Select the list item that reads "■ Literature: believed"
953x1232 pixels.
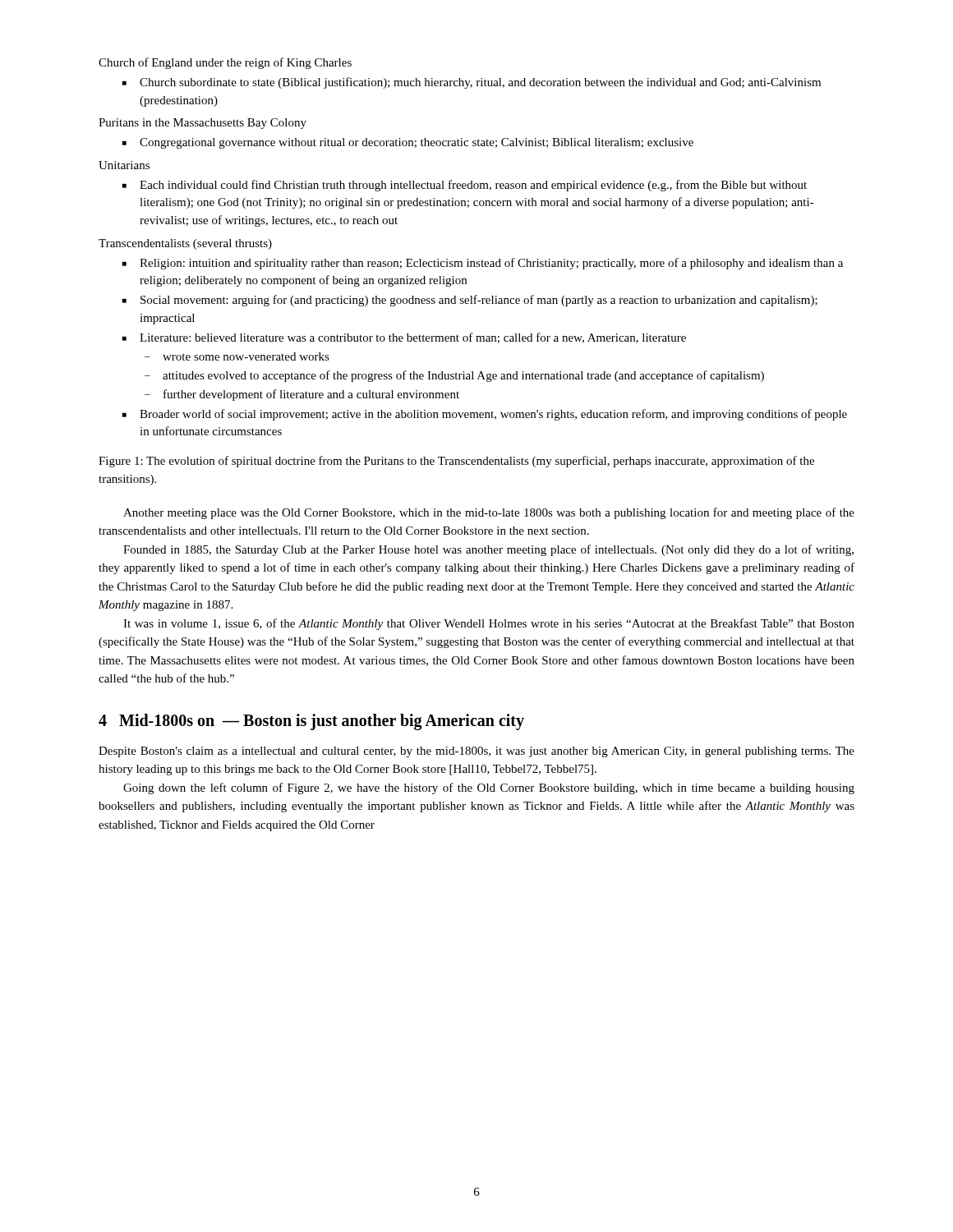[x=488, y=338]
